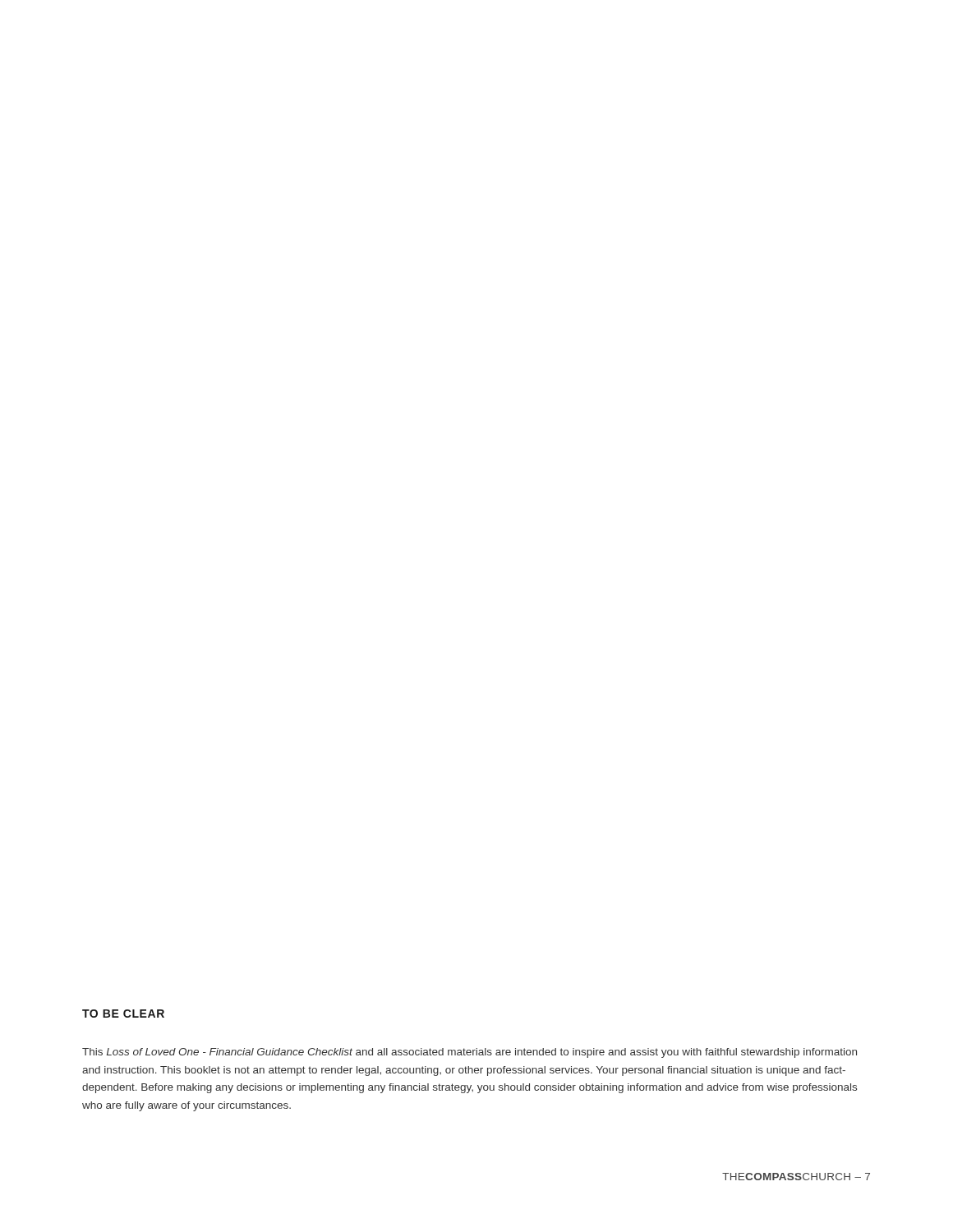This screenshot has width=953, height=1232.
Task: Find the section header that reads "TO BE CLEAR"
Action: [124, 1013]
